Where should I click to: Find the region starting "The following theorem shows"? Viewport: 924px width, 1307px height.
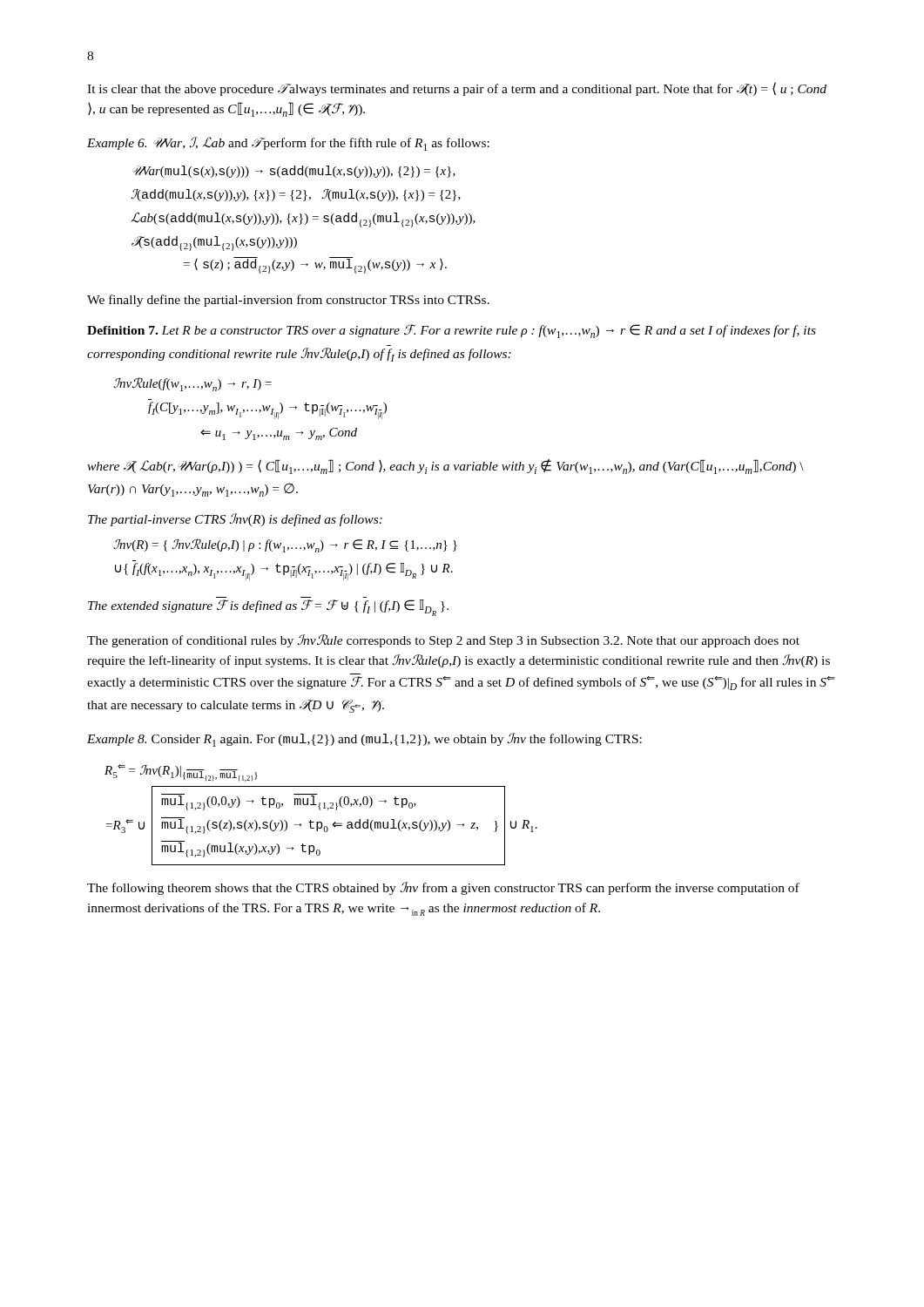(443, 900)
